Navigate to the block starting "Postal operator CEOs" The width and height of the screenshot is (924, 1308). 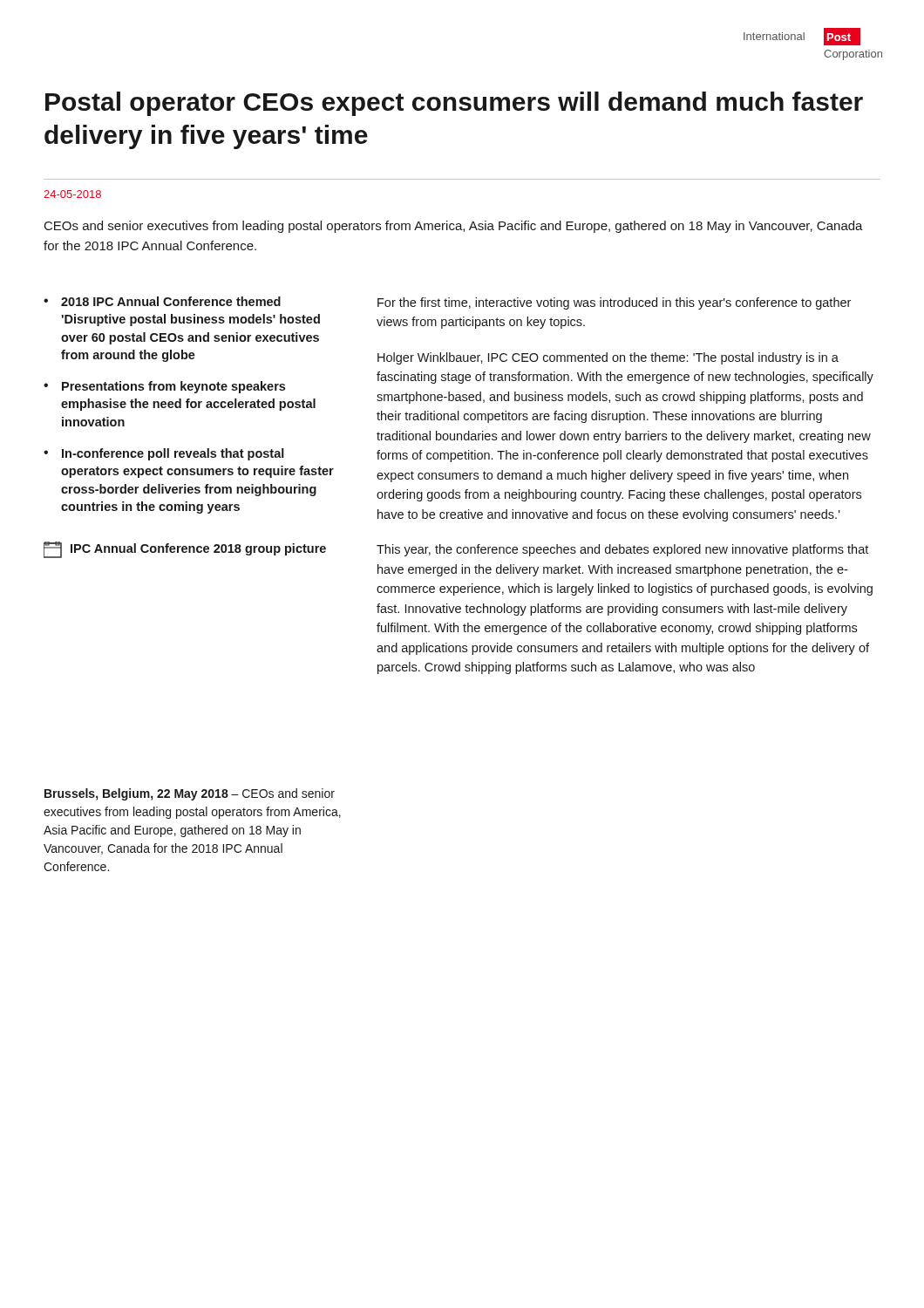462,118
